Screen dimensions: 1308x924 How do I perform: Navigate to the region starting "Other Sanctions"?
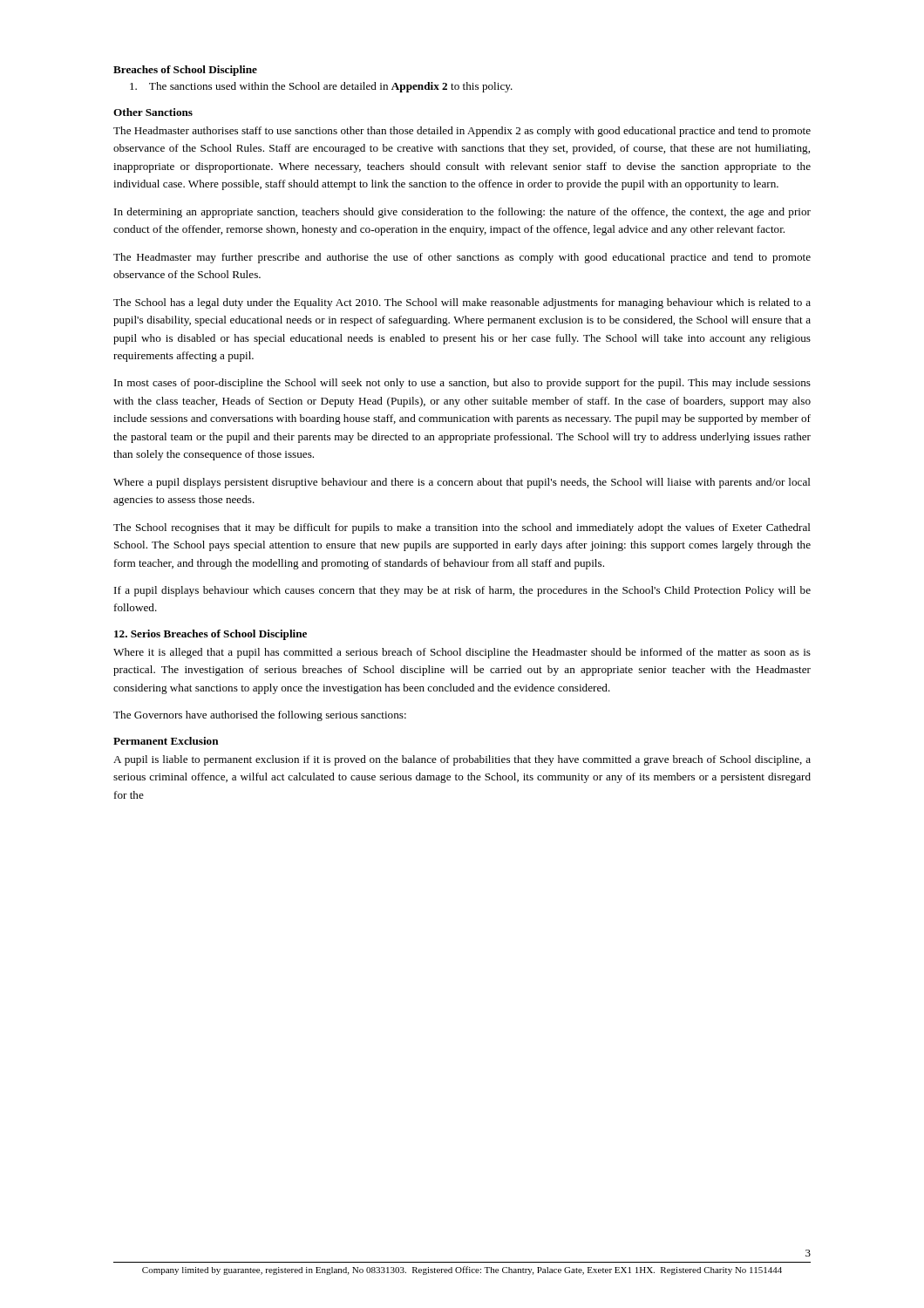[x=153, y=112]
